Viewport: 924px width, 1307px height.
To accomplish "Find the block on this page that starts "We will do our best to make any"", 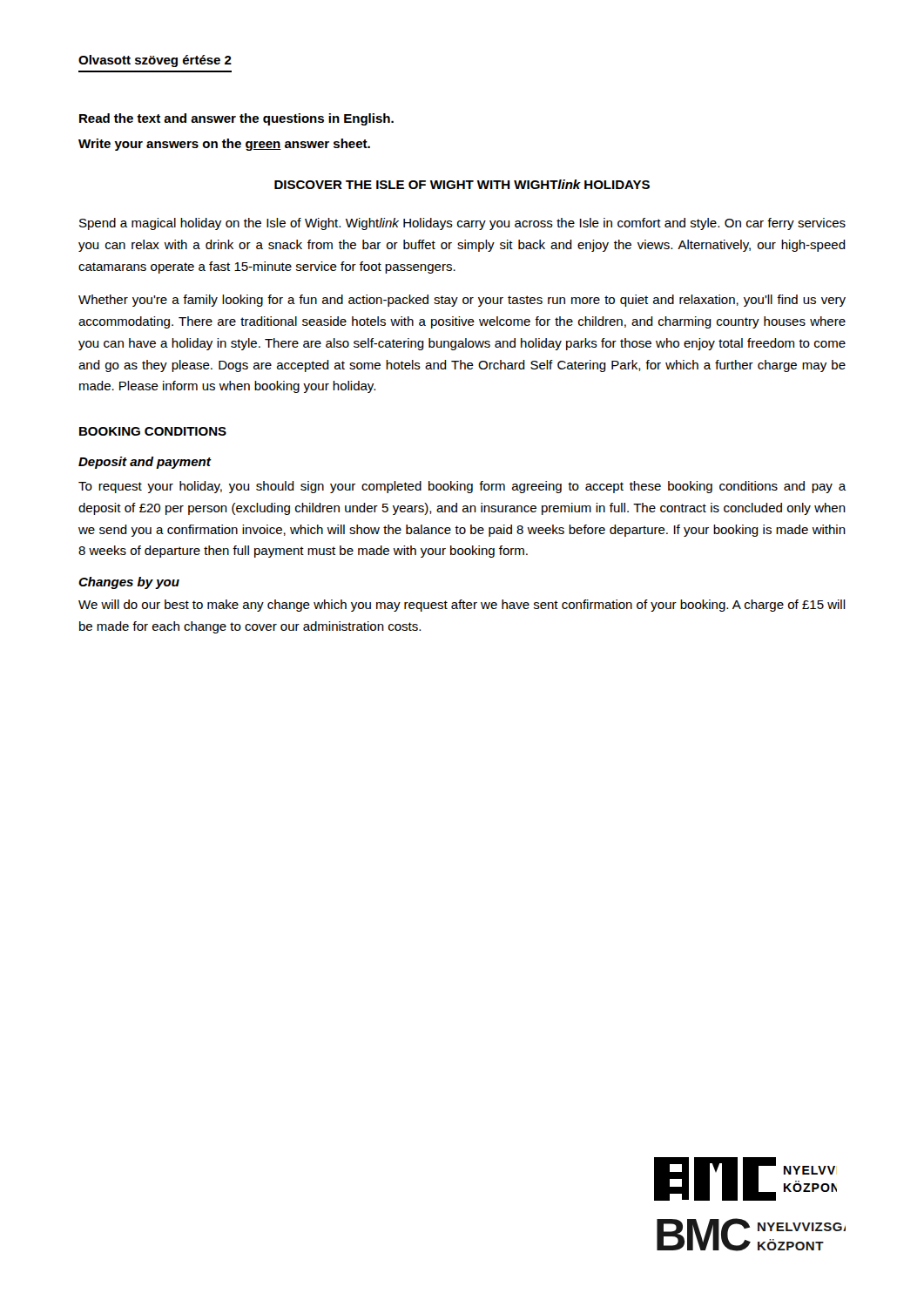I will [462, 615].
